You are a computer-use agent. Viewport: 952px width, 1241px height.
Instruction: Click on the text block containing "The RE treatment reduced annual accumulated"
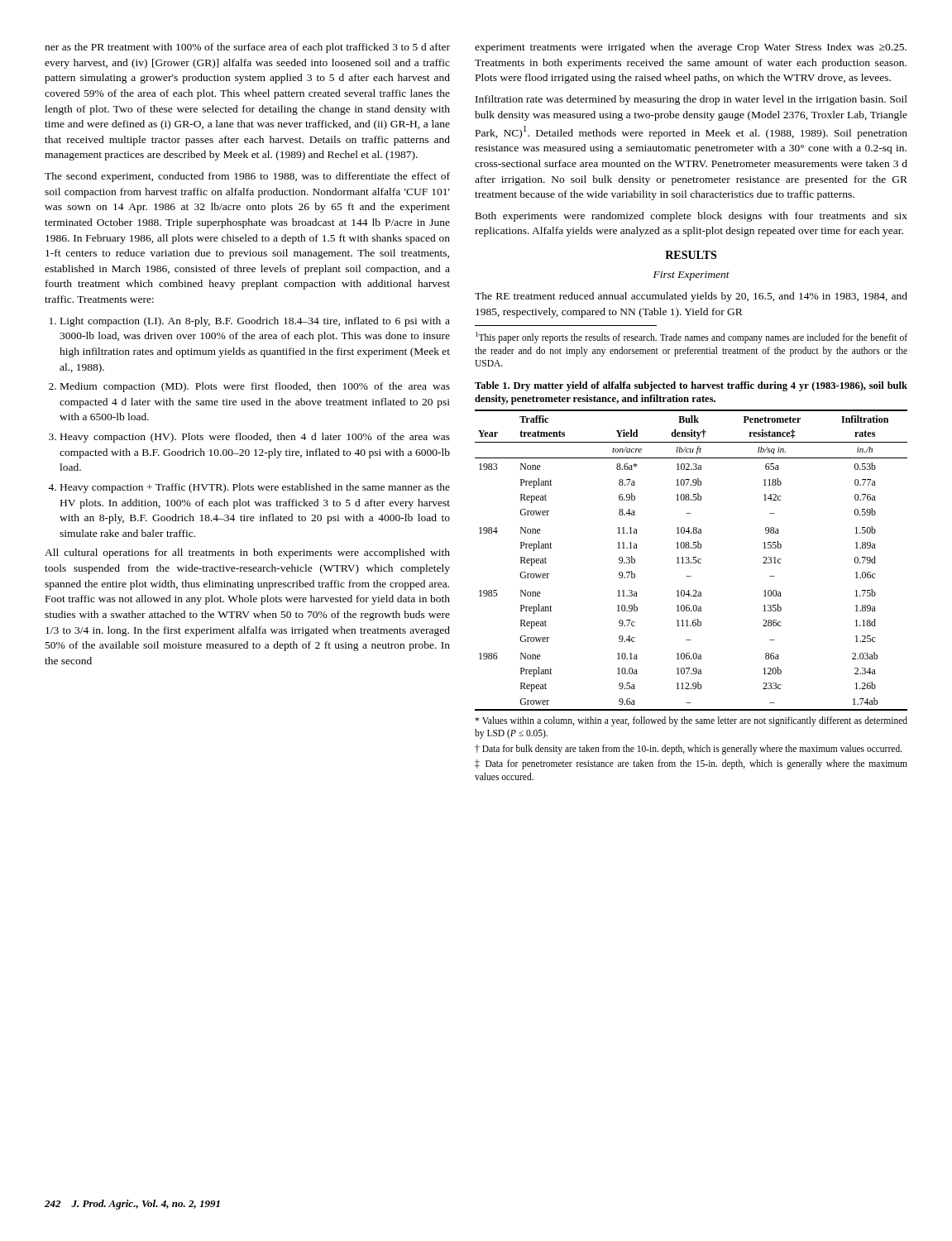coord(691,304)
